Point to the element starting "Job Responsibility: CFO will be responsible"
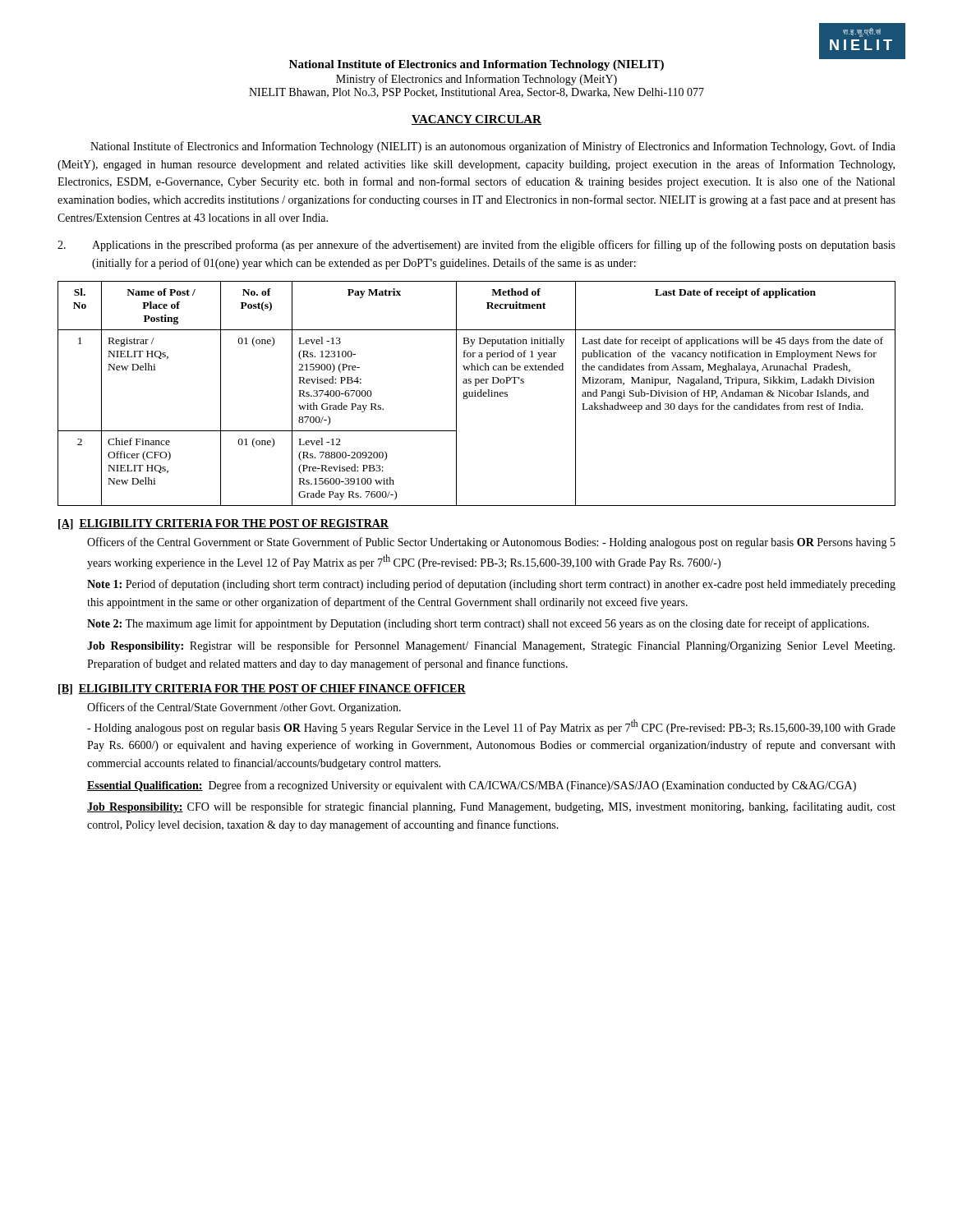The image size is (953, 1232). (x=491, y=816)
